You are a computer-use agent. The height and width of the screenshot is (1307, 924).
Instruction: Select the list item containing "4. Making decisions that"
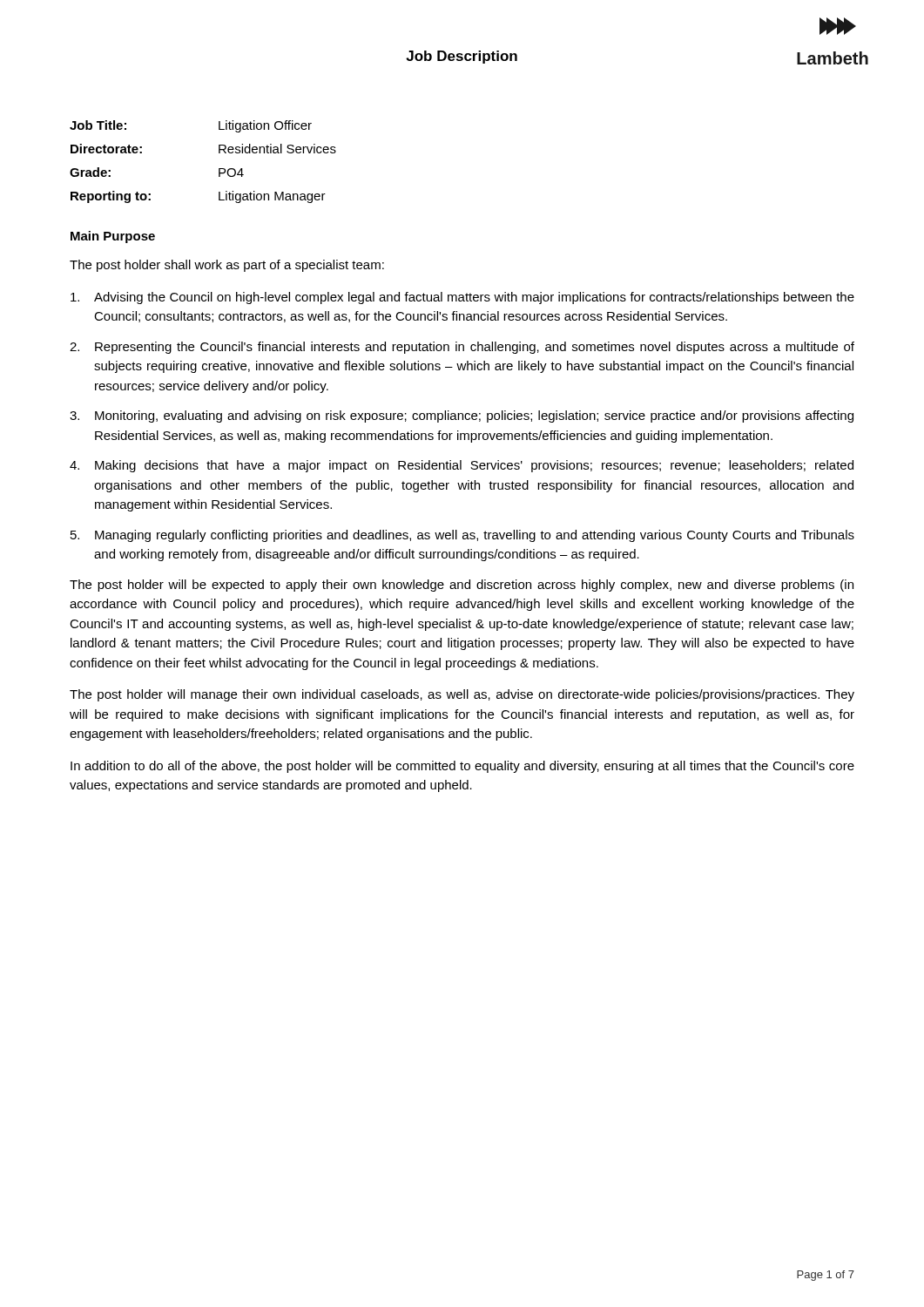click(x=462, y=485)
